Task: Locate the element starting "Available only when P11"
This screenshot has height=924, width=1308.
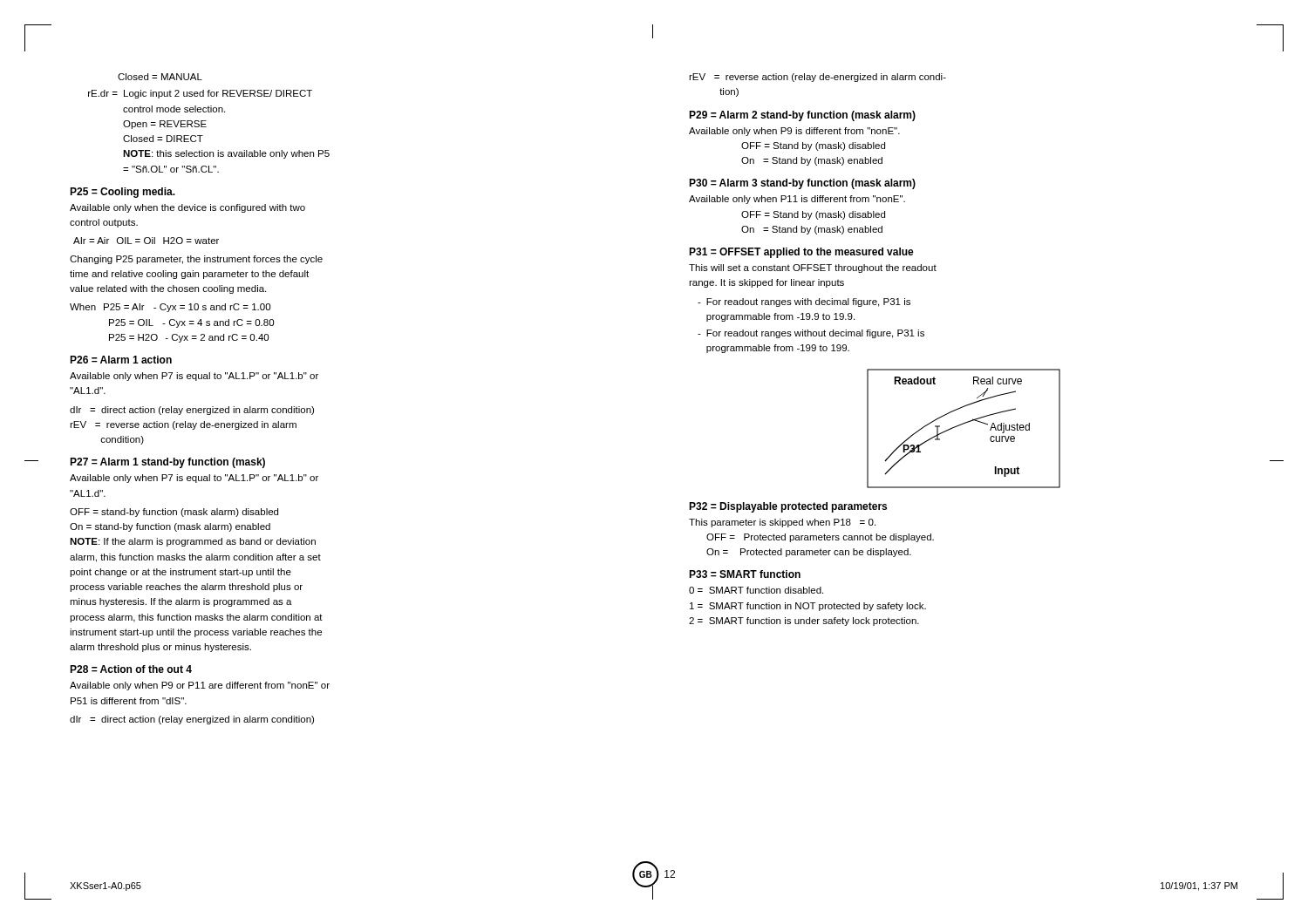Action: (797, 214)
